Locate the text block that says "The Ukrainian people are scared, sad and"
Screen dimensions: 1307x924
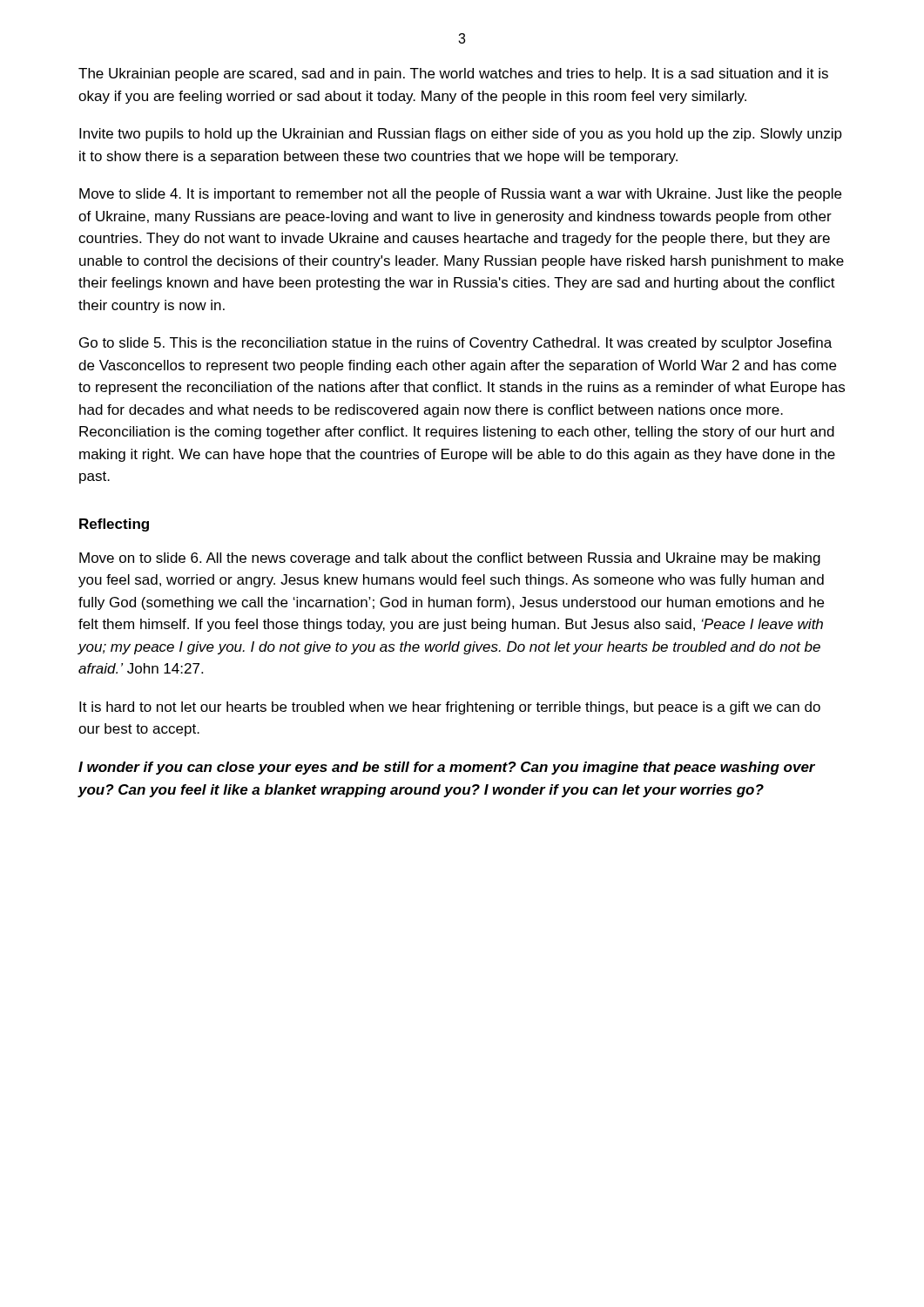453,85
